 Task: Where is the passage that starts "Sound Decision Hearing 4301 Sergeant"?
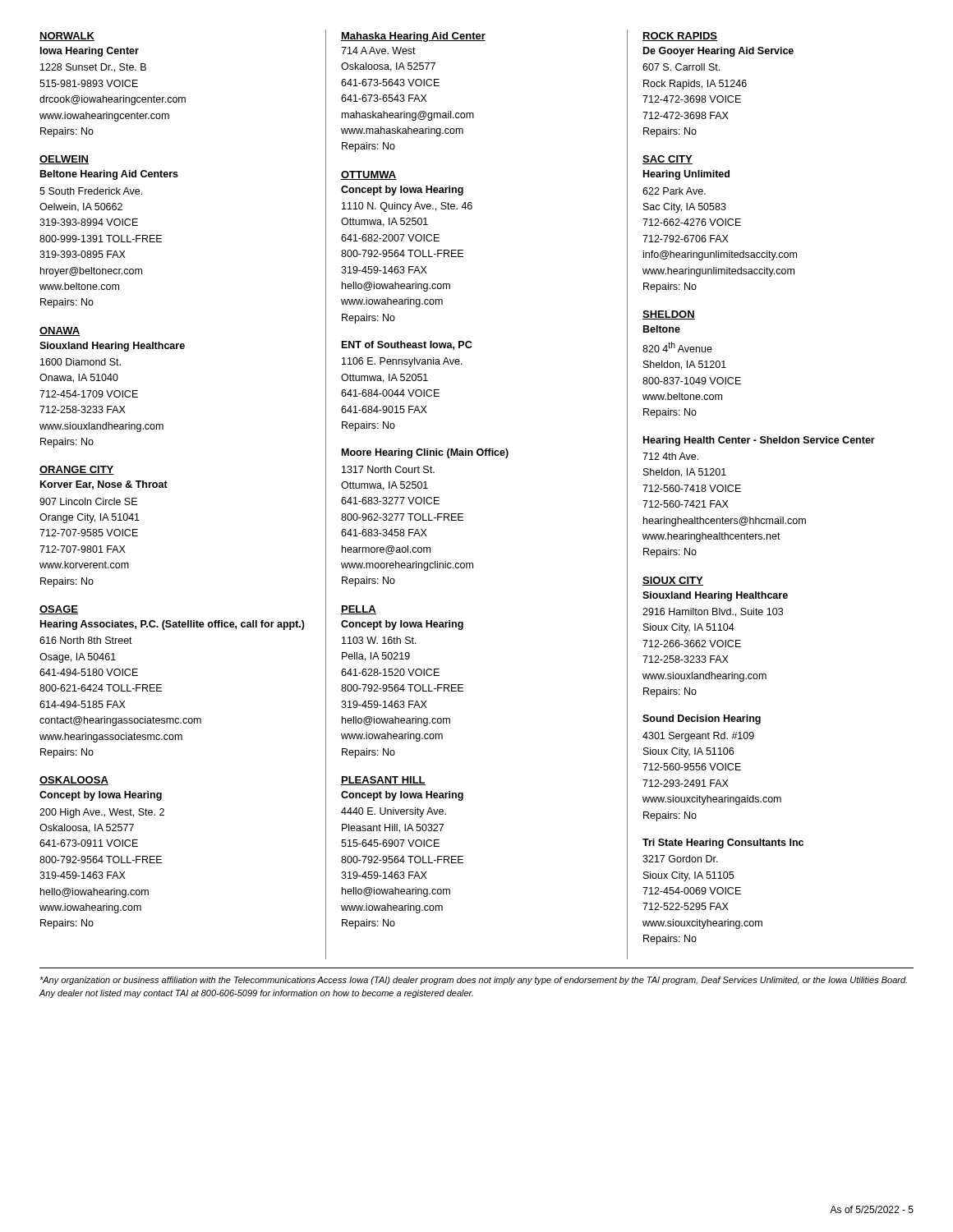[x=702, y=719]
